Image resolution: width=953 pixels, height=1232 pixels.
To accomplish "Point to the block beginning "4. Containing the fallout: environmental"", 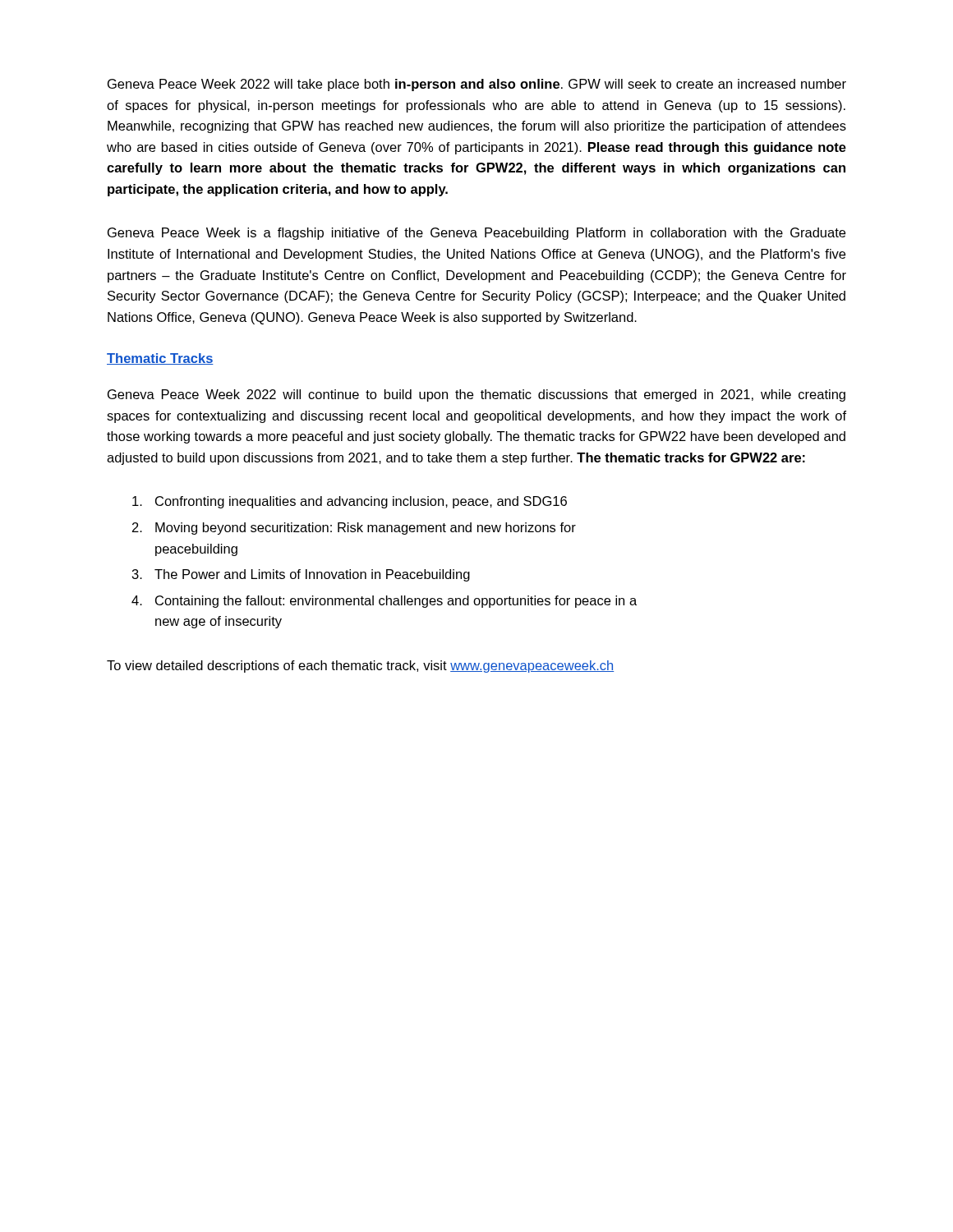I will click(489, 611).
